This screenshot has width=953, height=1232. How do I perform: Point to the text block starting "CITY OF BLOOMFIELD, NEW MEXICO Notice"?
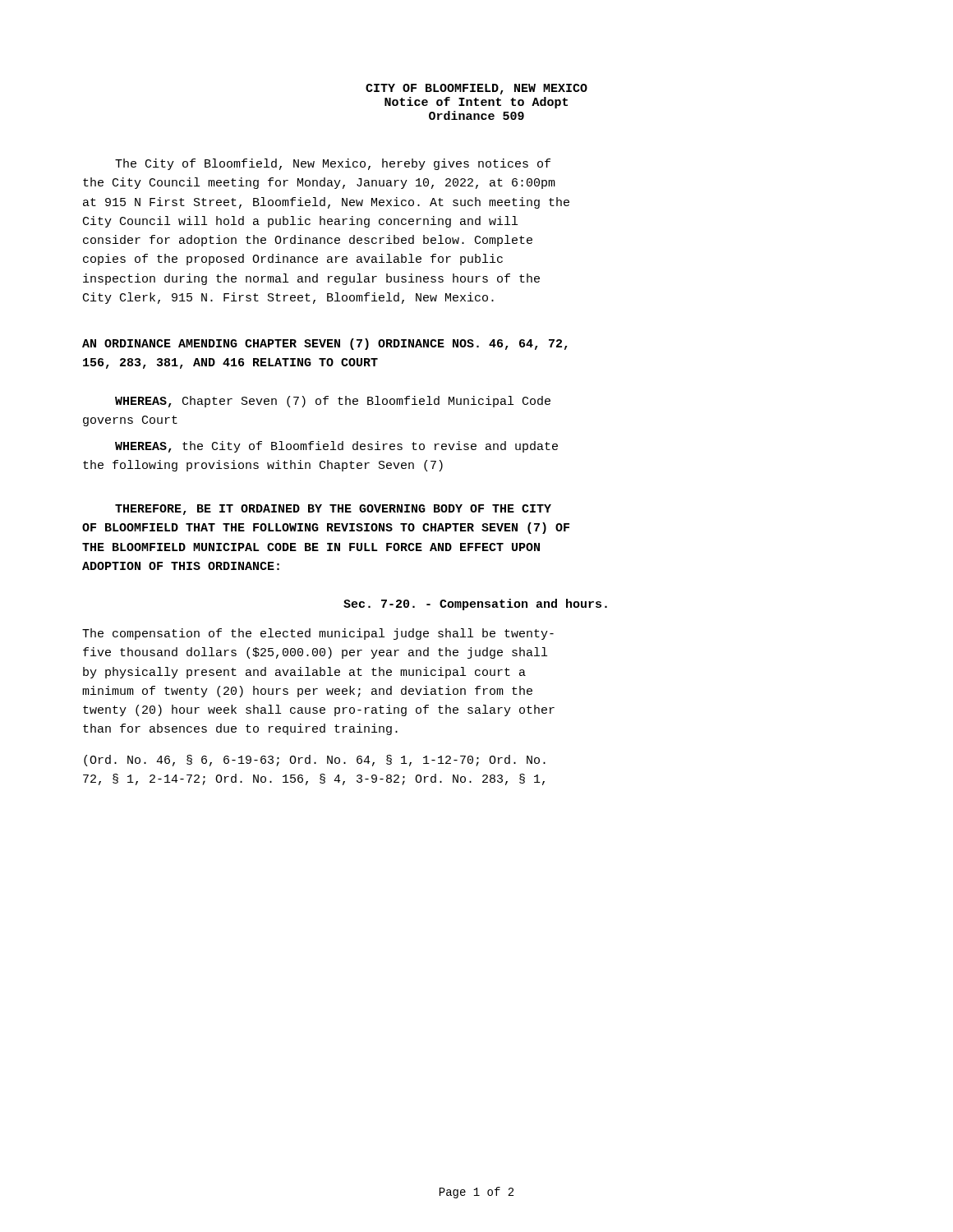(476, 103)
